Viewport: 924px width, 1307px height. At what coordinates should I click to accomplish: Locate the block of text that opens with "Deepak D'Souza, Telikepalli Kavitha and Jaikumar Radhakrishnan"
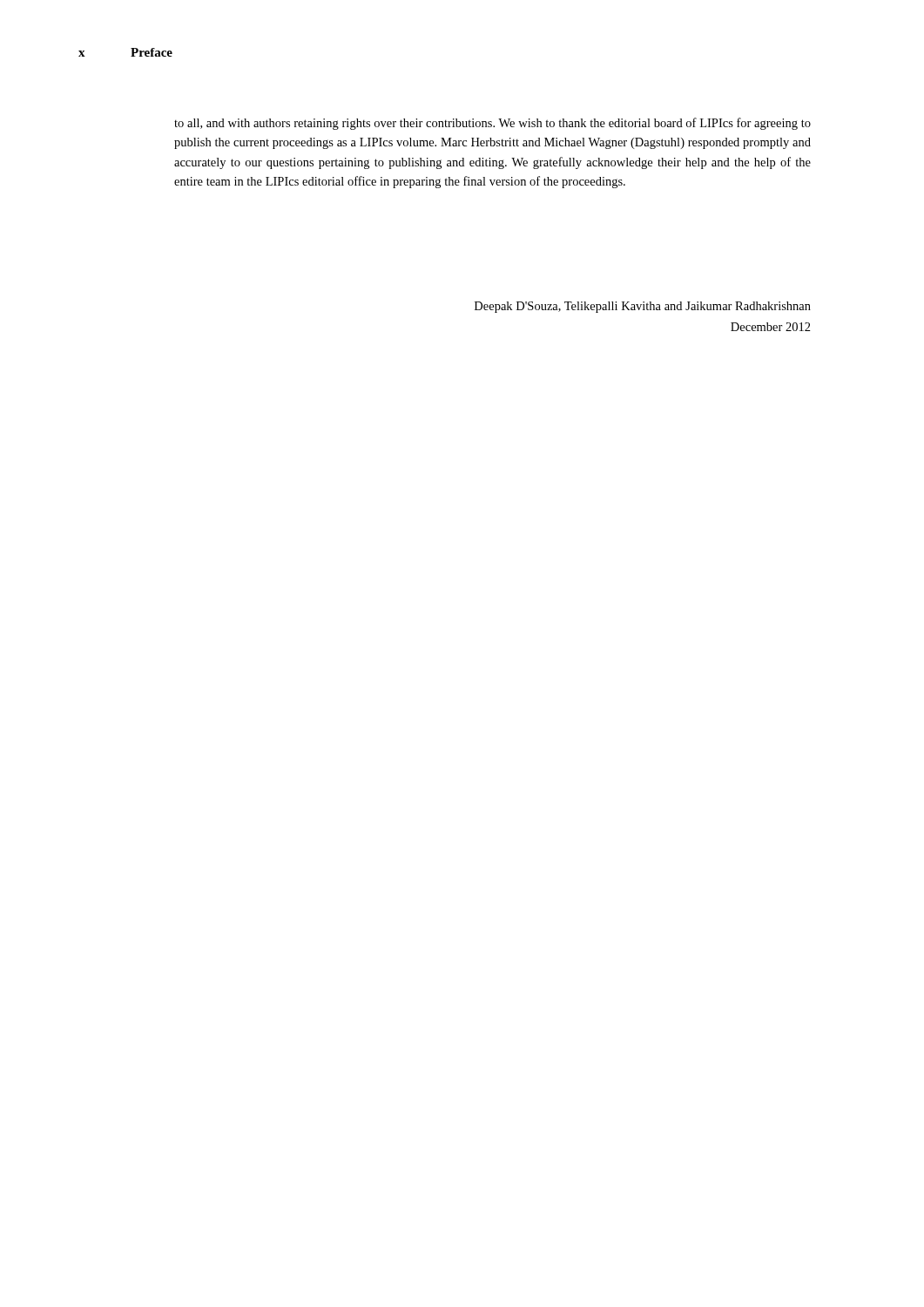click(x=642, y=316)
